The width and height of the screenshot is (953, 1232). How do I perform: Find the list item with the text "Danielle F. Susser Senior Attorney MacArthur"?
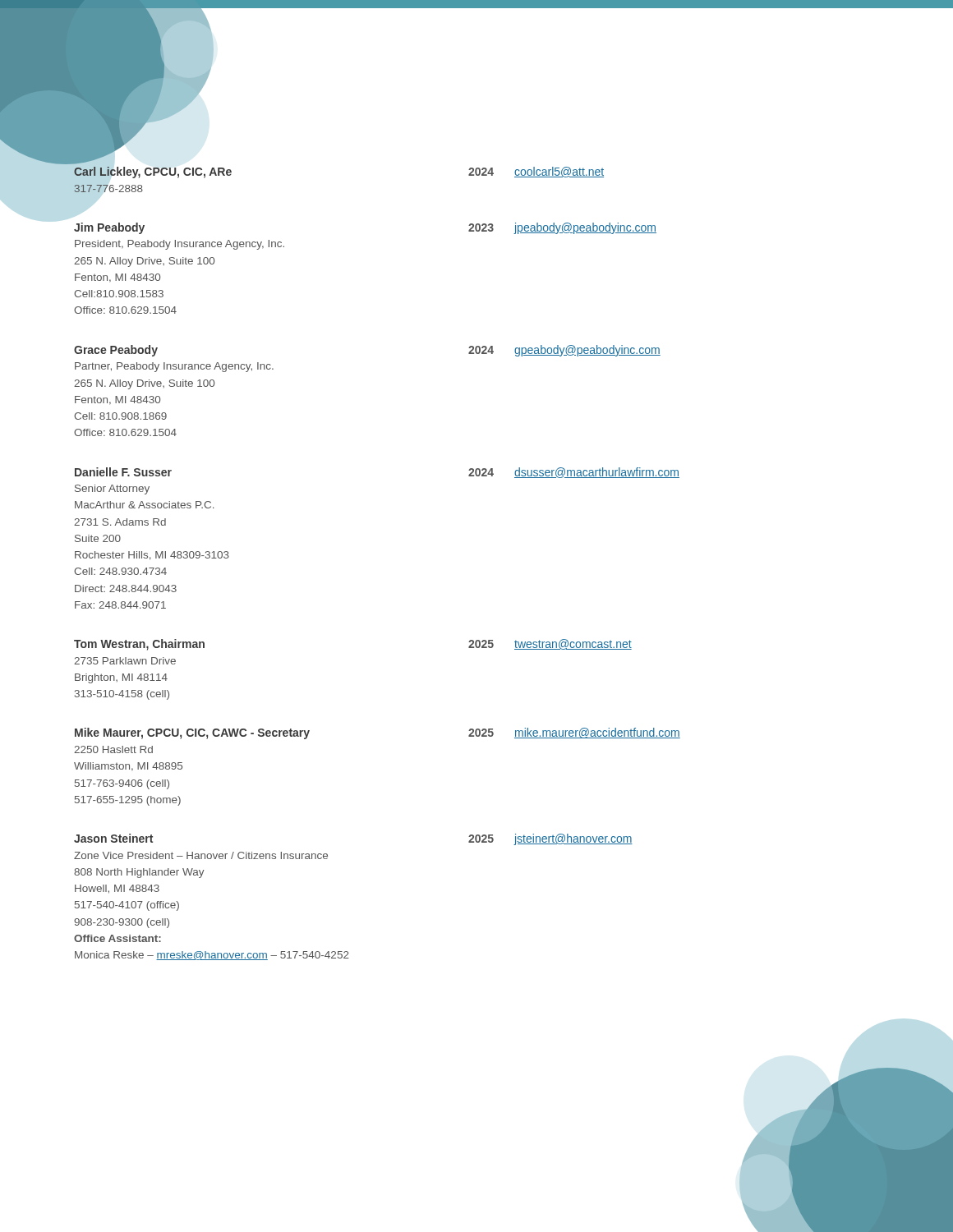tap(125, 473)
